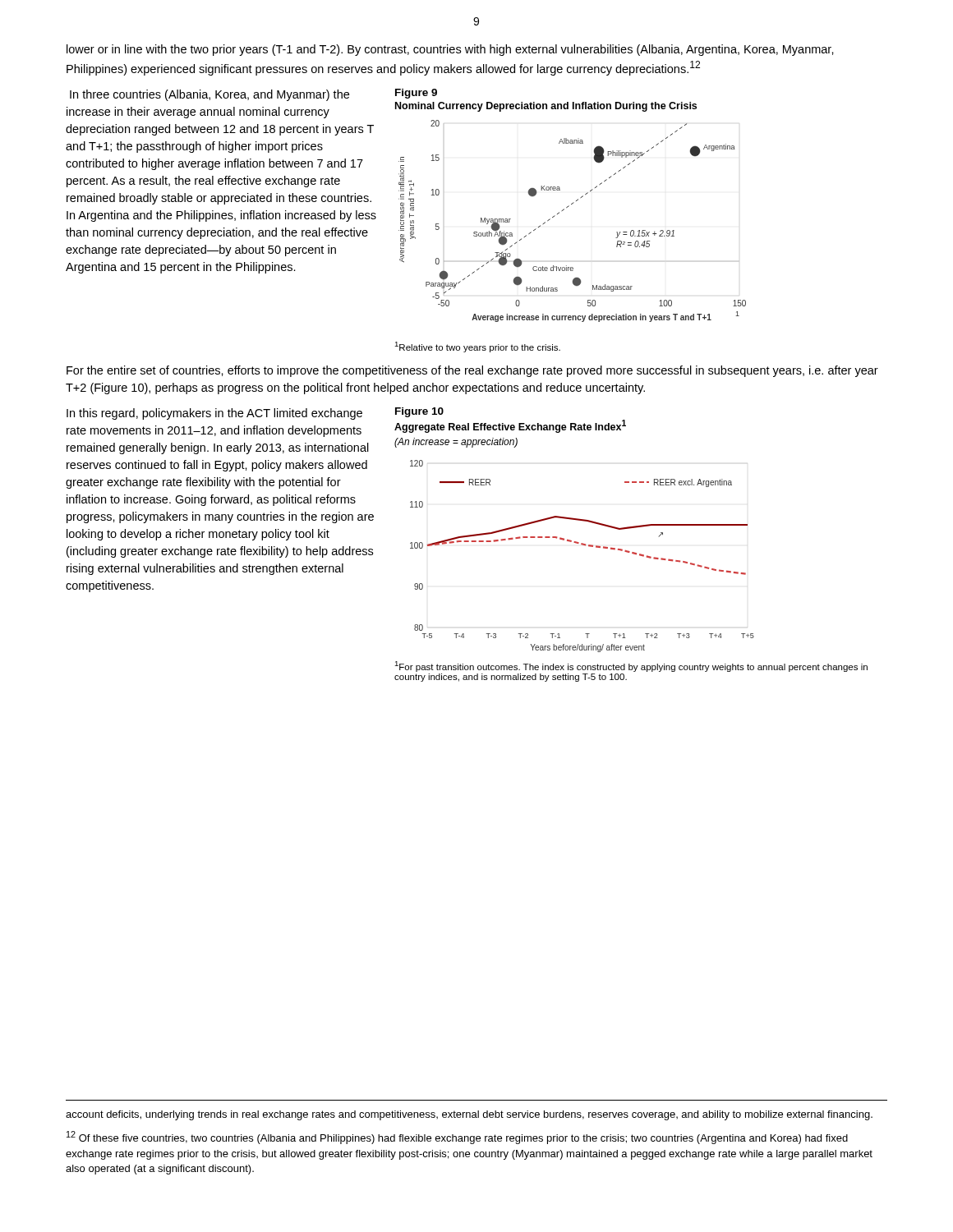
Task: Locate the section header that reads "Figure 10"
Action: (x=419, y=411)
